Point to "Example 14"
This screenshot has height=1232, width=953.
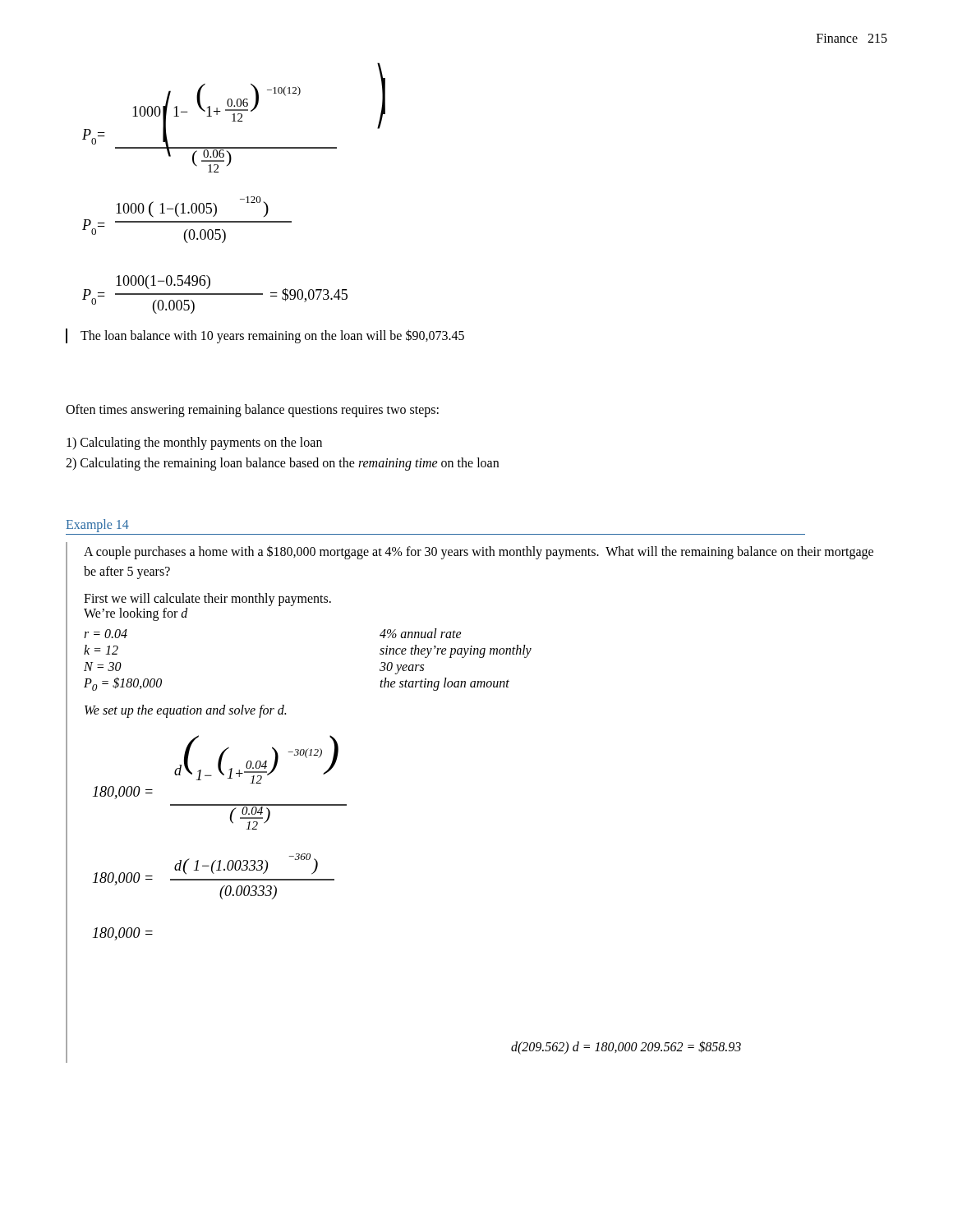[x=97, y=524]
